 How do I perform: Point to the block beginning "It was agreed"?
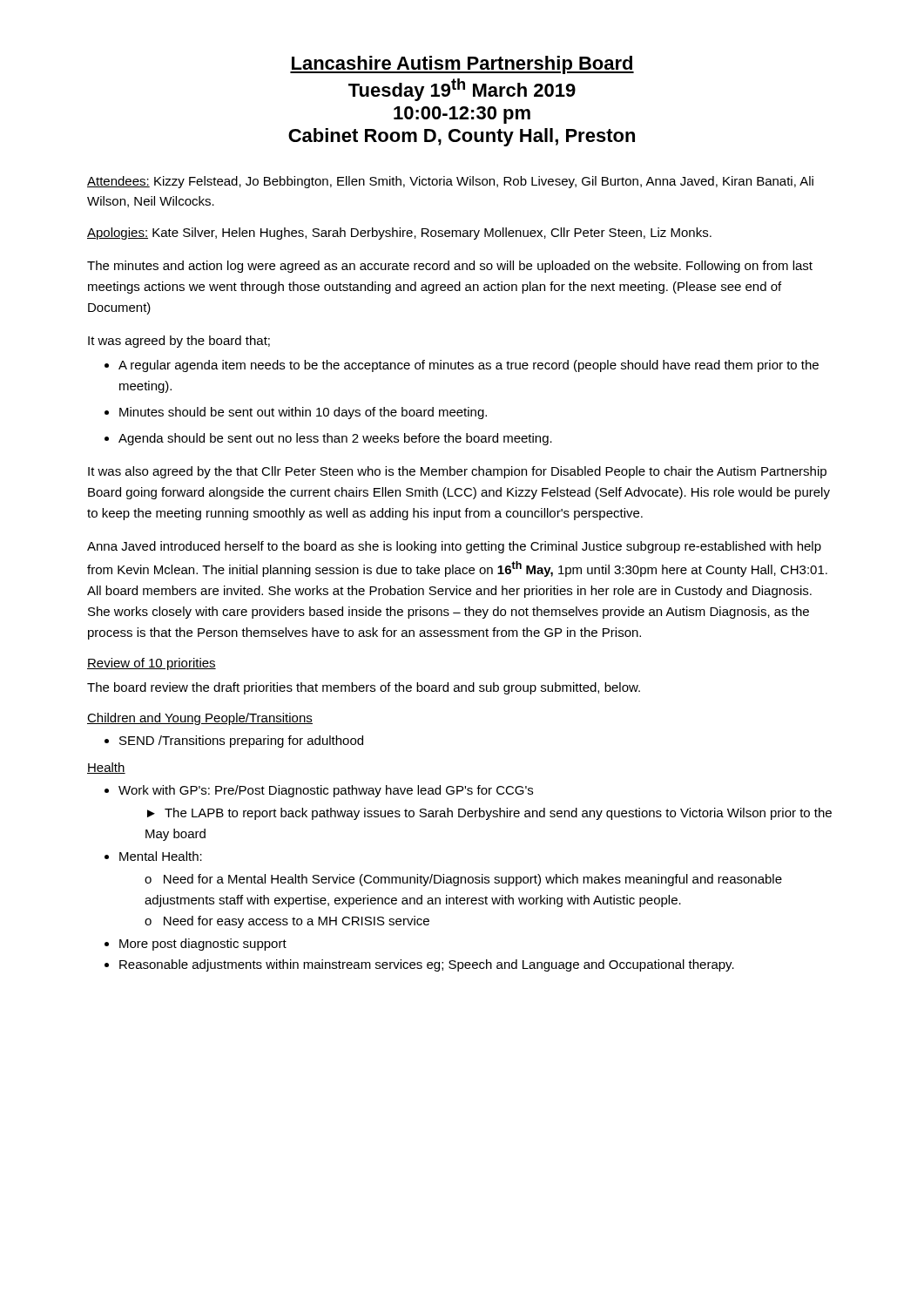(179, 340)
